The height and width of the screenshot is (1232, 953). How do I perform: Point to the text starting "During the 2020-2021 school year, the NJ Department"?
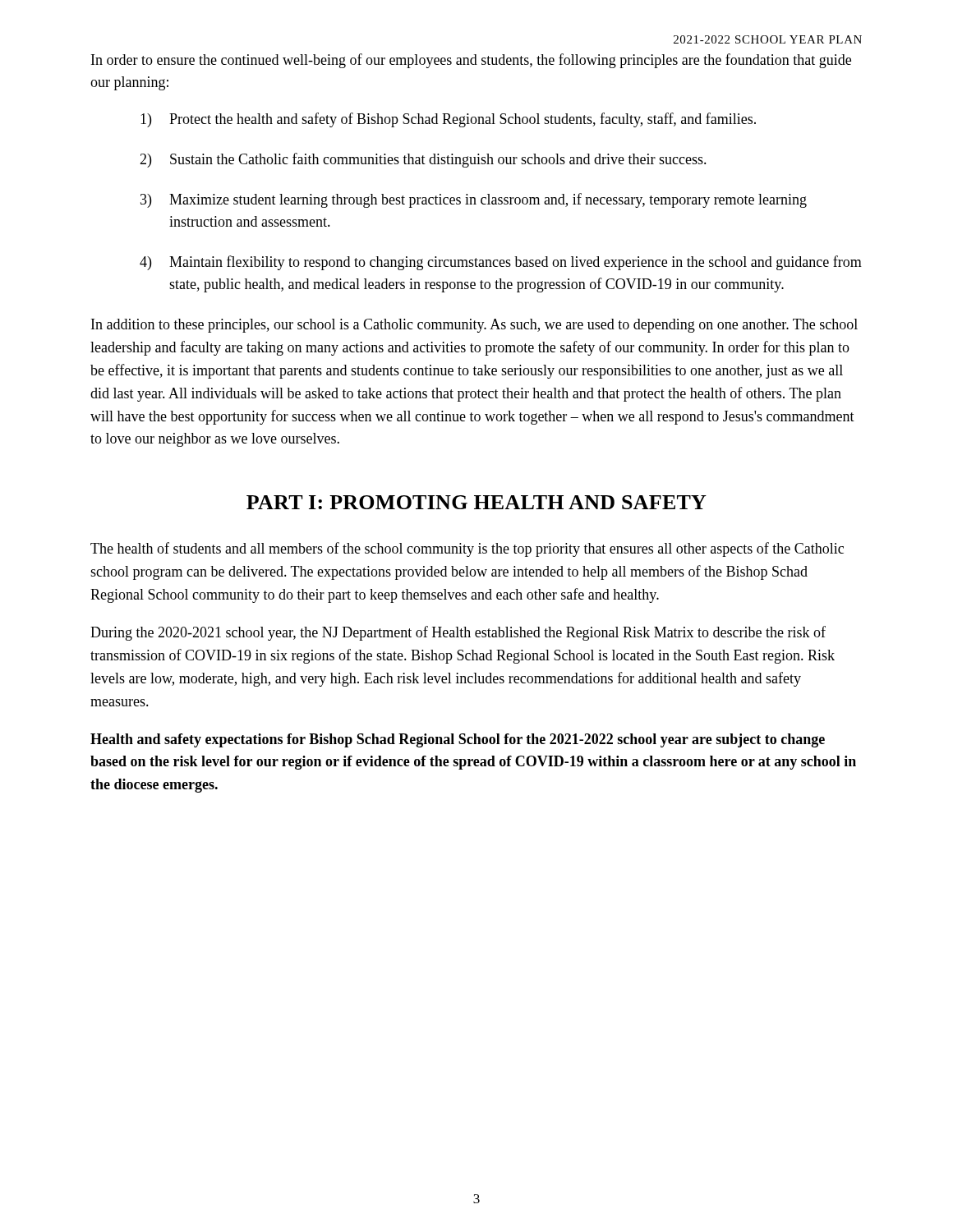462,667
